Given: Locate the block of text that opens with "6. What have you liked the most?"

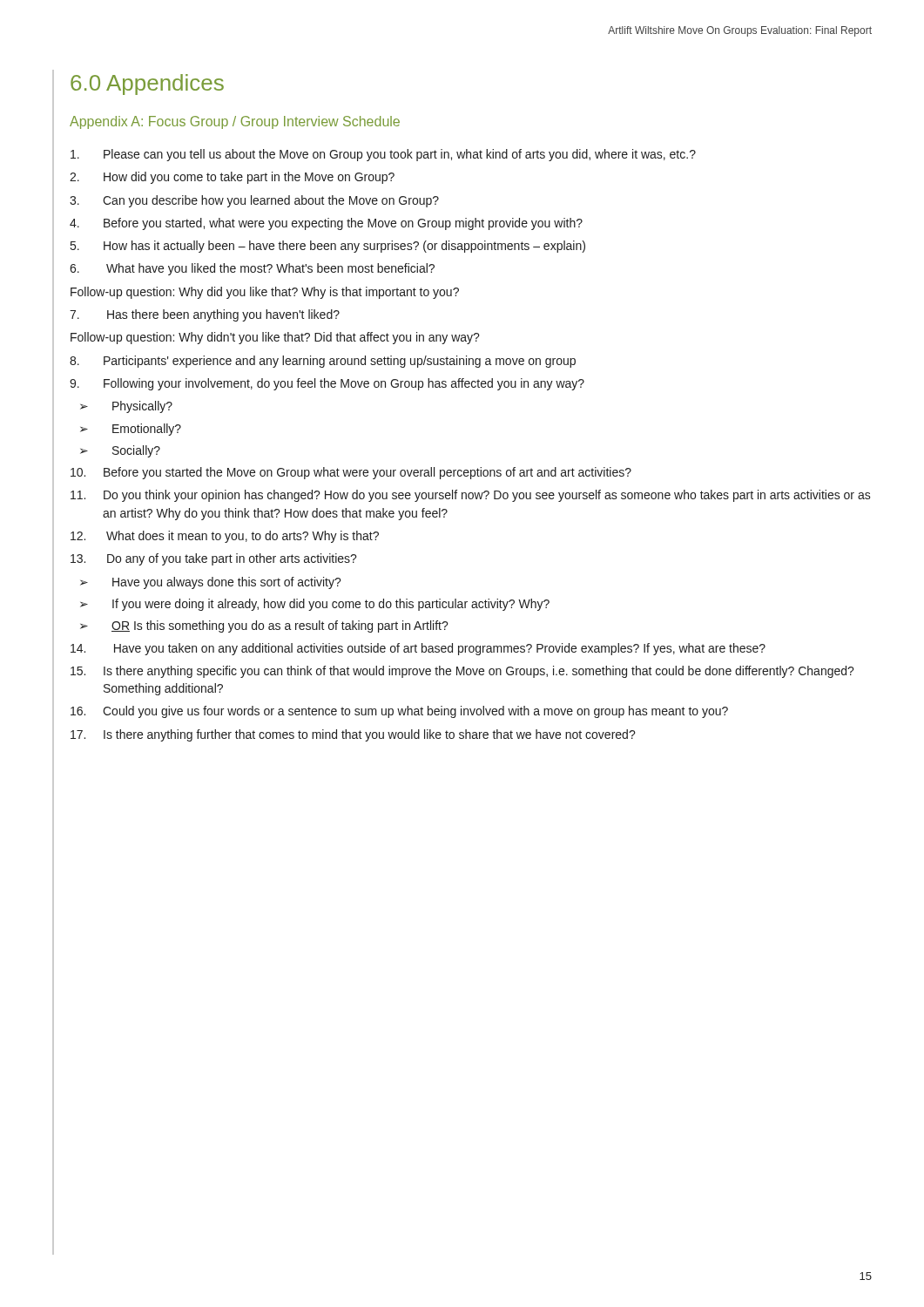Looking at the screenshot, I should [252, 269].
